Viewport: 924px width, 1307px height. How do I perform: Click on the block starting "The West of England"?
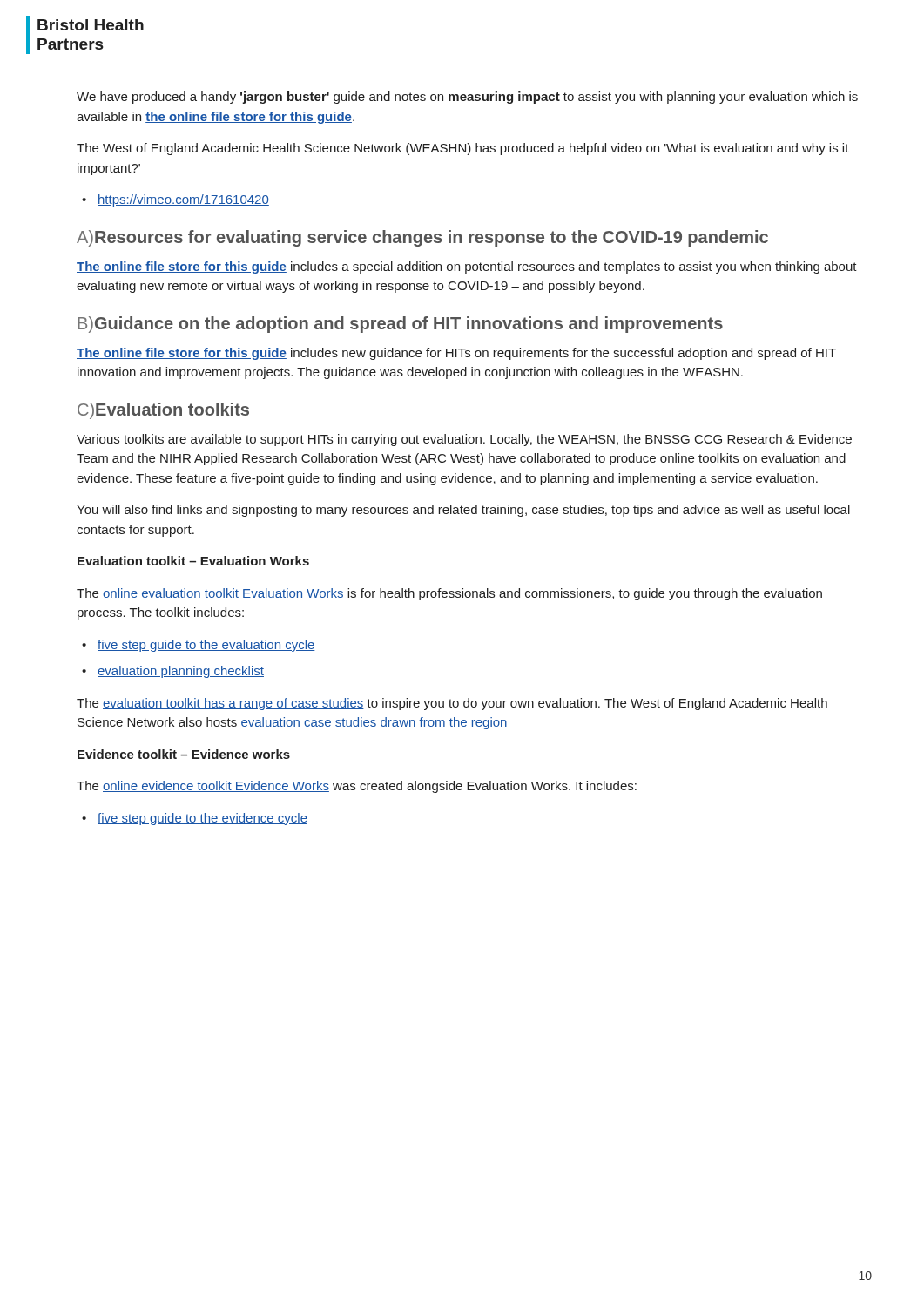click(474, 158)
